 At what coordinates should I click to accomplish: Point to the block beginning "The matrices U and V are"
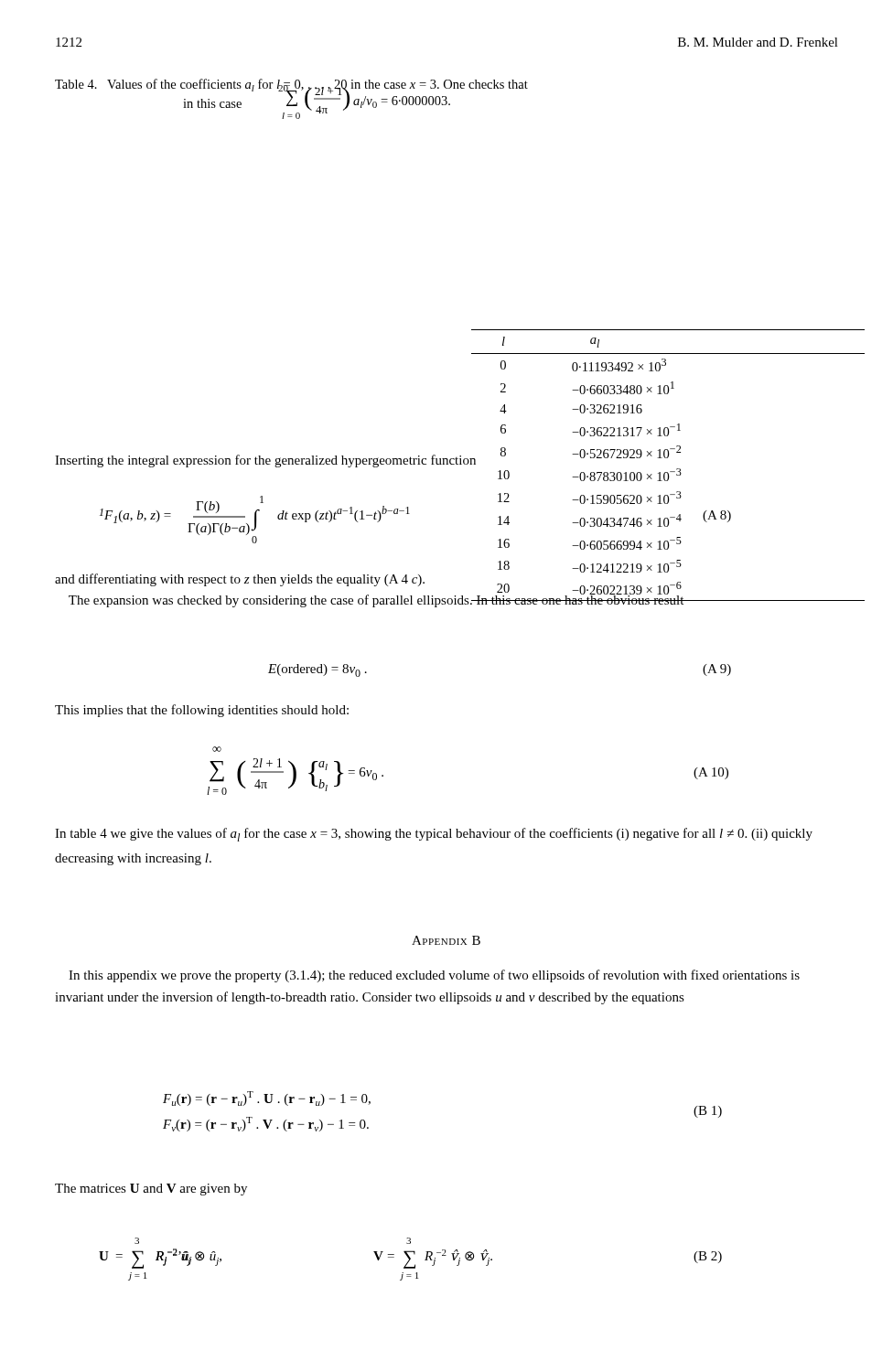(x=151, y=1188)
